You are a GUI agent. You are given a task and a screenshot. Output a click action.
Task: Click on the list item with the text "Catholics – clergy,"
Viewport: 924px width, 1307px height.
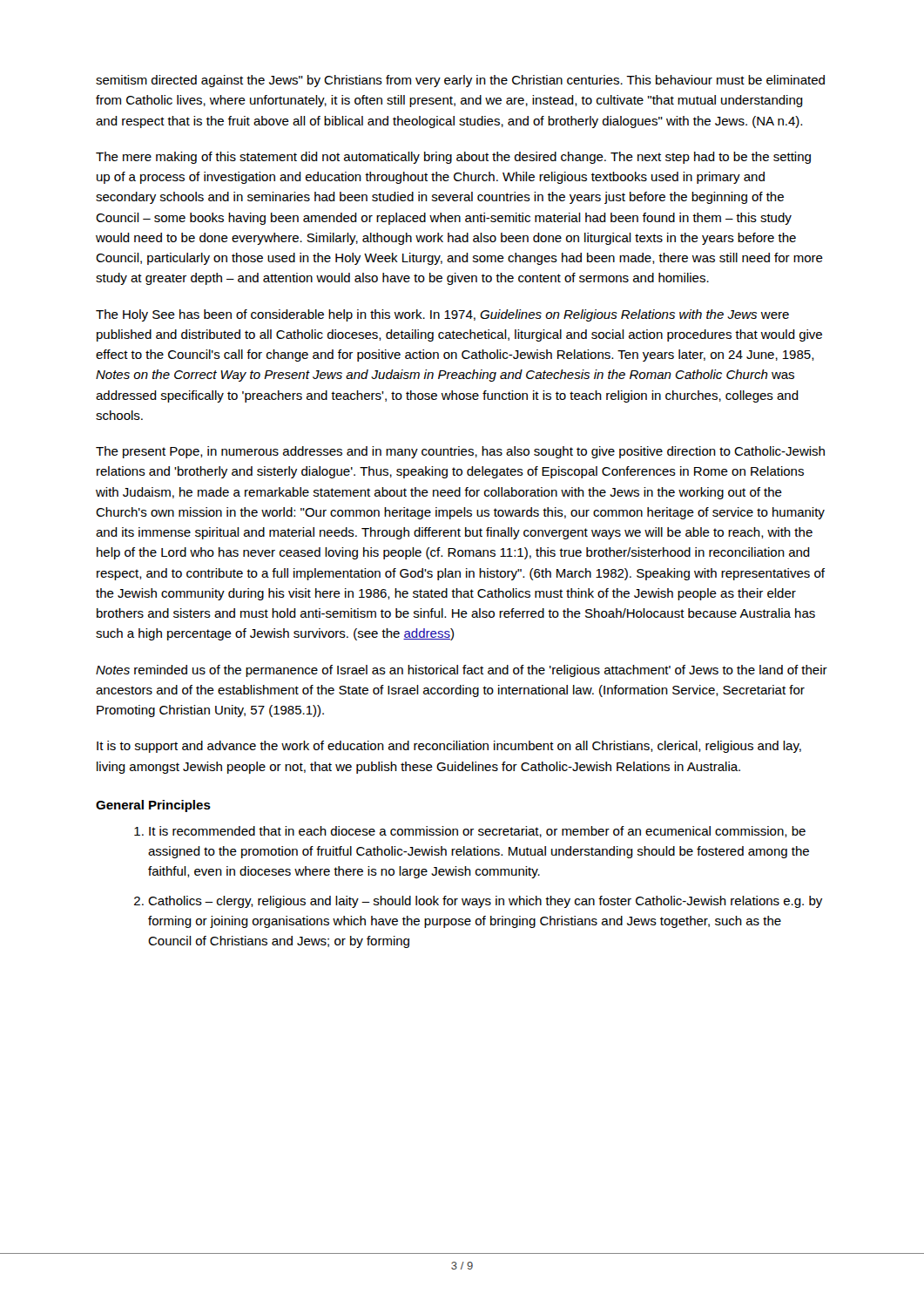[485, 920]
